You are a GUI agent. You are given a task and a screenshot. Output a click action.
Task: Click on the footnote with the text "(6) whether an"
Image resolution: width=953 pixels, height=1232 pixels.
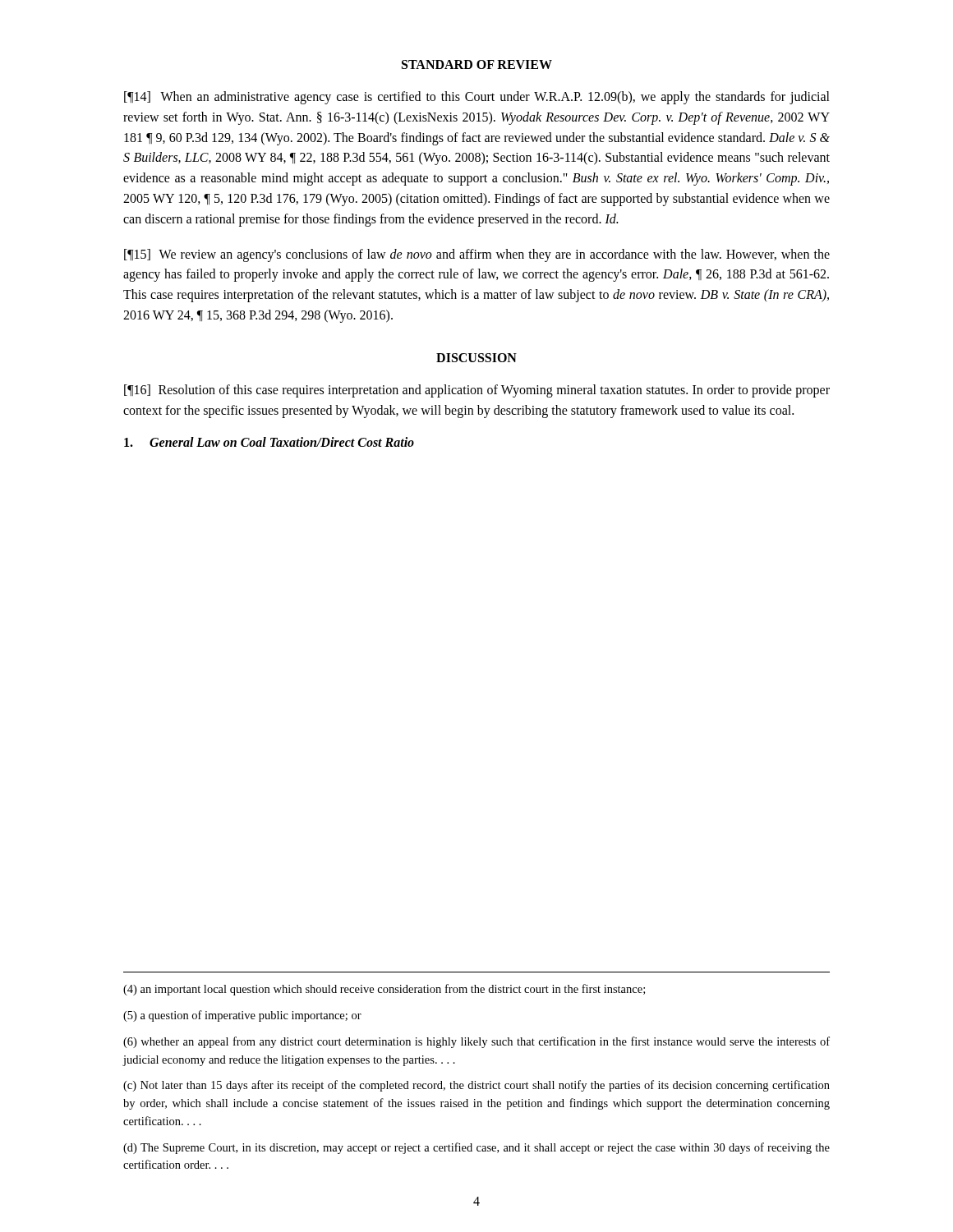click(x=476, y=1050)
